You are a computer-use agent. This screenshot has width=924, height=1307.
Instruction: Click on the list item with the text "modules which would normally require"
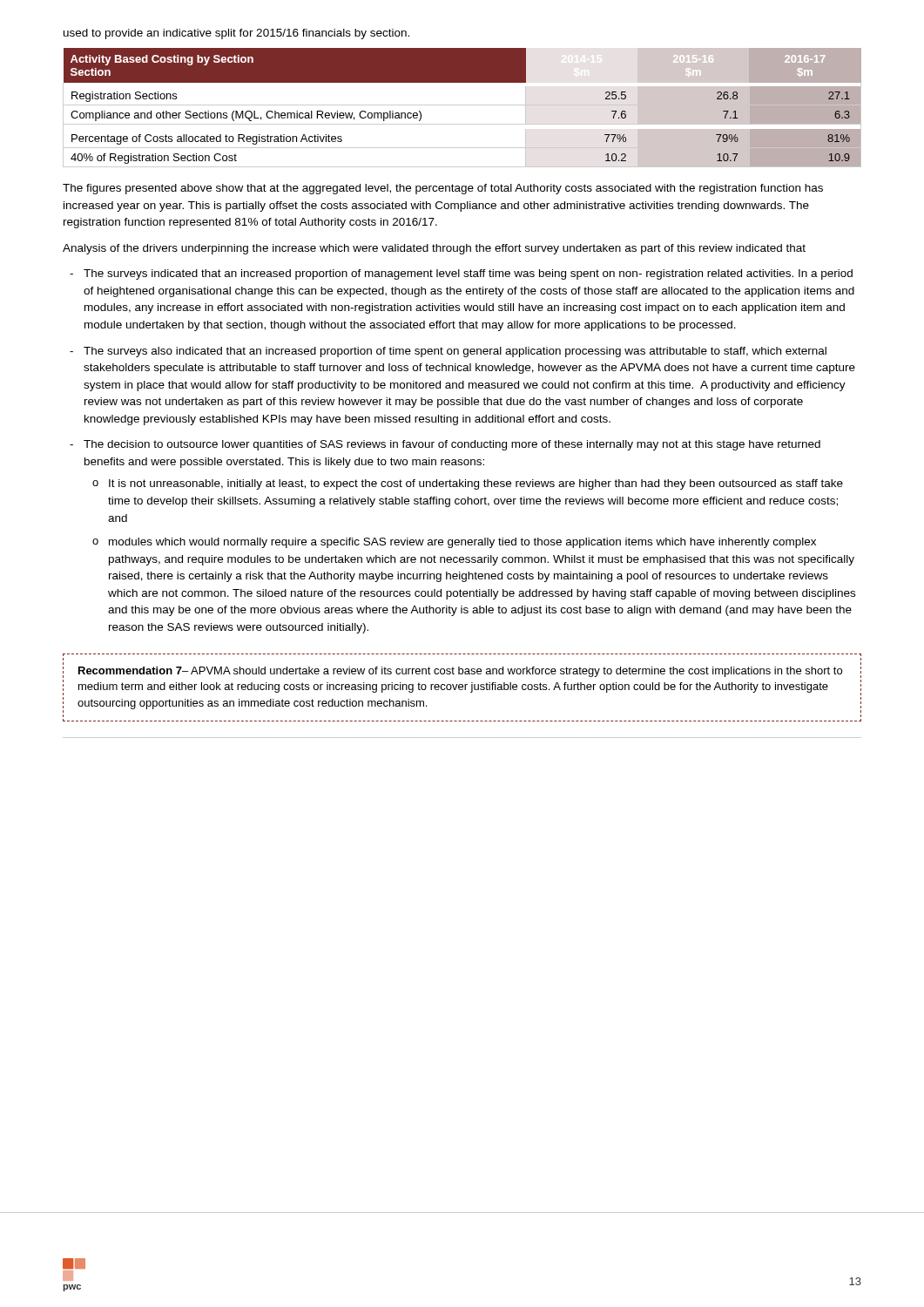(482, 584)
